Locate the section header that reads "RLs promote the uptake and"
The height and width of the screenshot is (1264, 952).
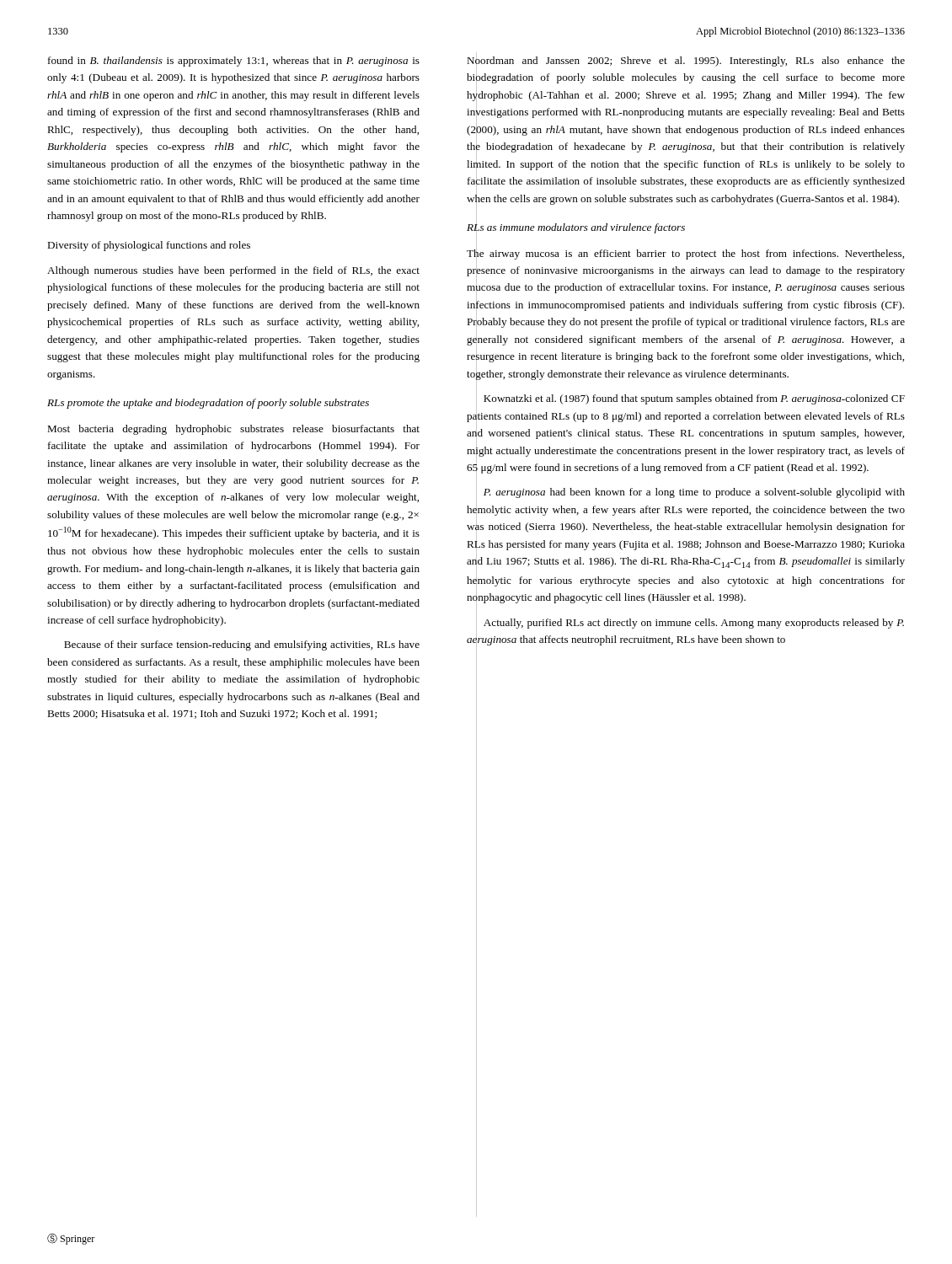coord(233,403)
